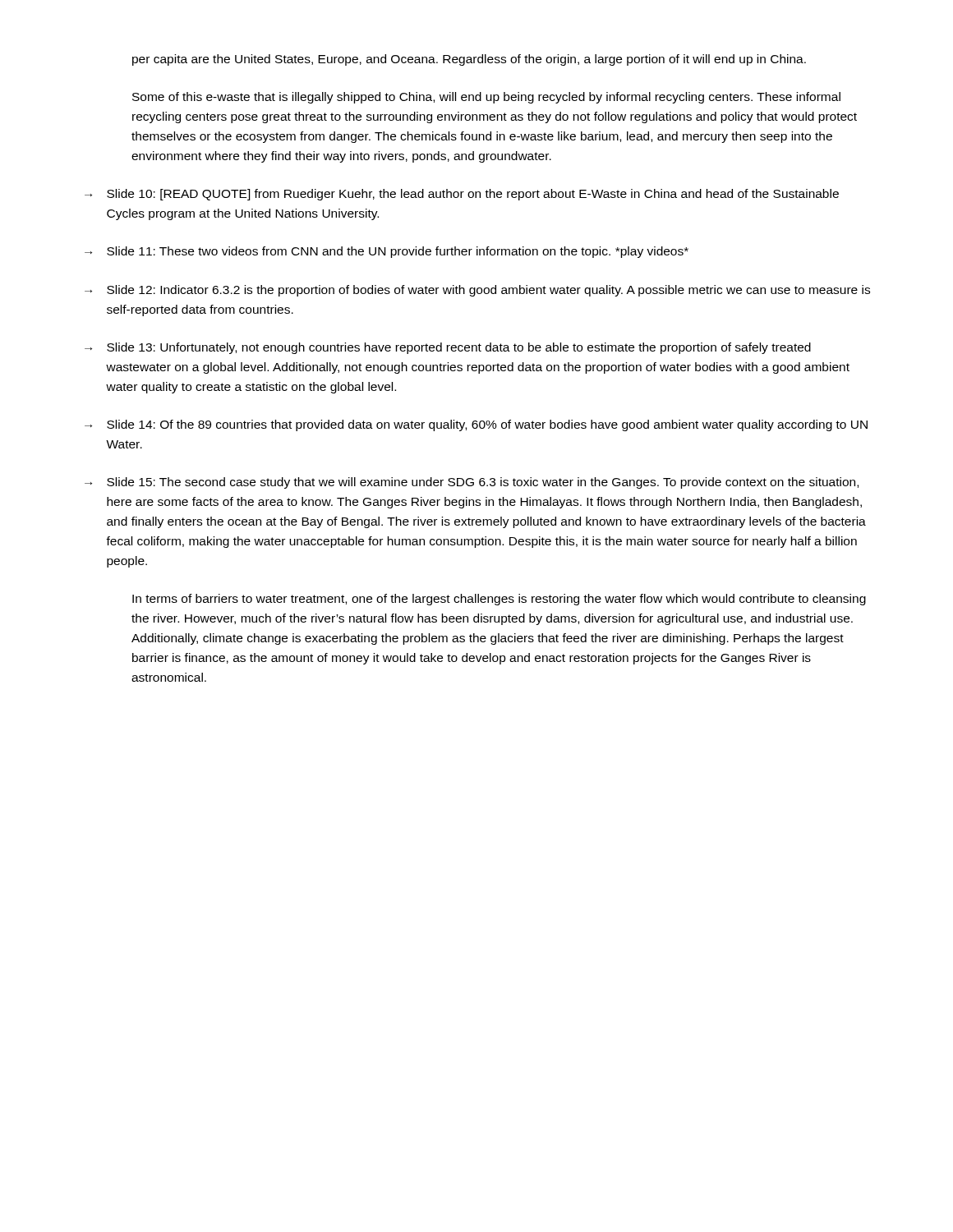Click on the block starting "→ Slide 11: These"
953x1232 pixels.
pos(476,252)
